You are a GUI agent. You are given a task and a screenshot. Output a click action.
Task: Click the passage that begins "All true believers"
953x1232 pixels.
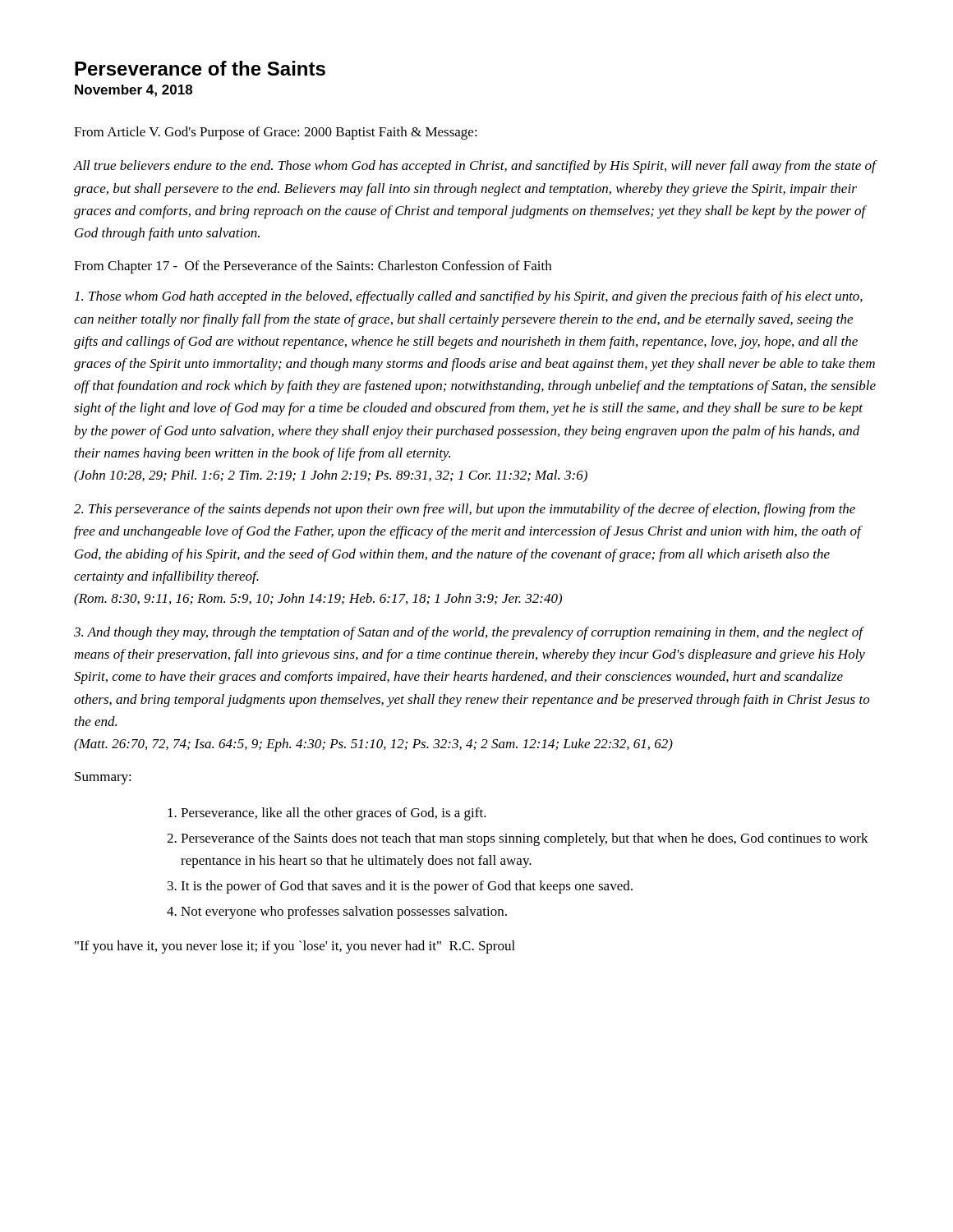[x=475, y=199]
